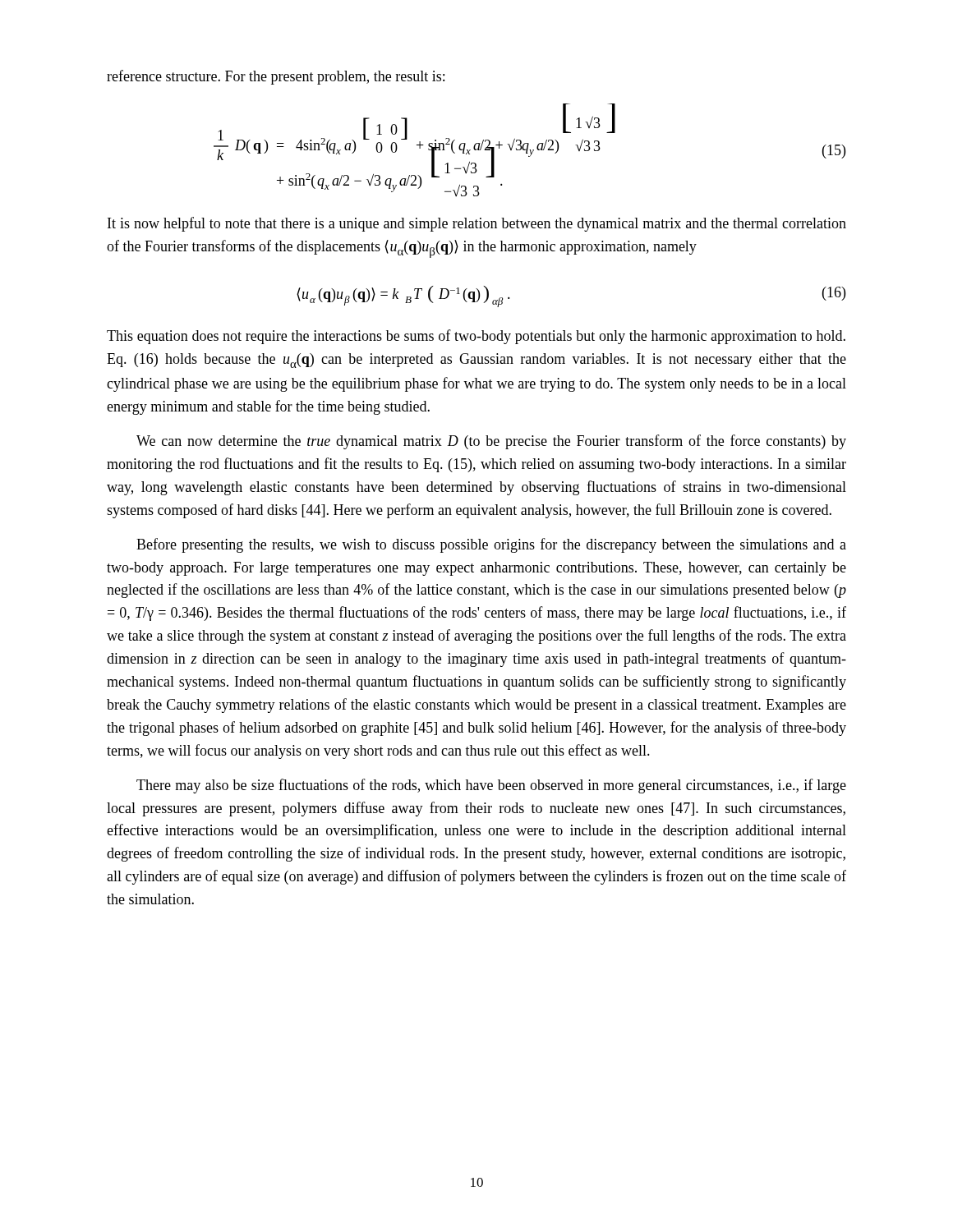The height and width of the screenshot is (1232, 953).
Task: Locate the passage starting "1 k D( q ) = 4sin2( q"
Action: coord(476,151)
